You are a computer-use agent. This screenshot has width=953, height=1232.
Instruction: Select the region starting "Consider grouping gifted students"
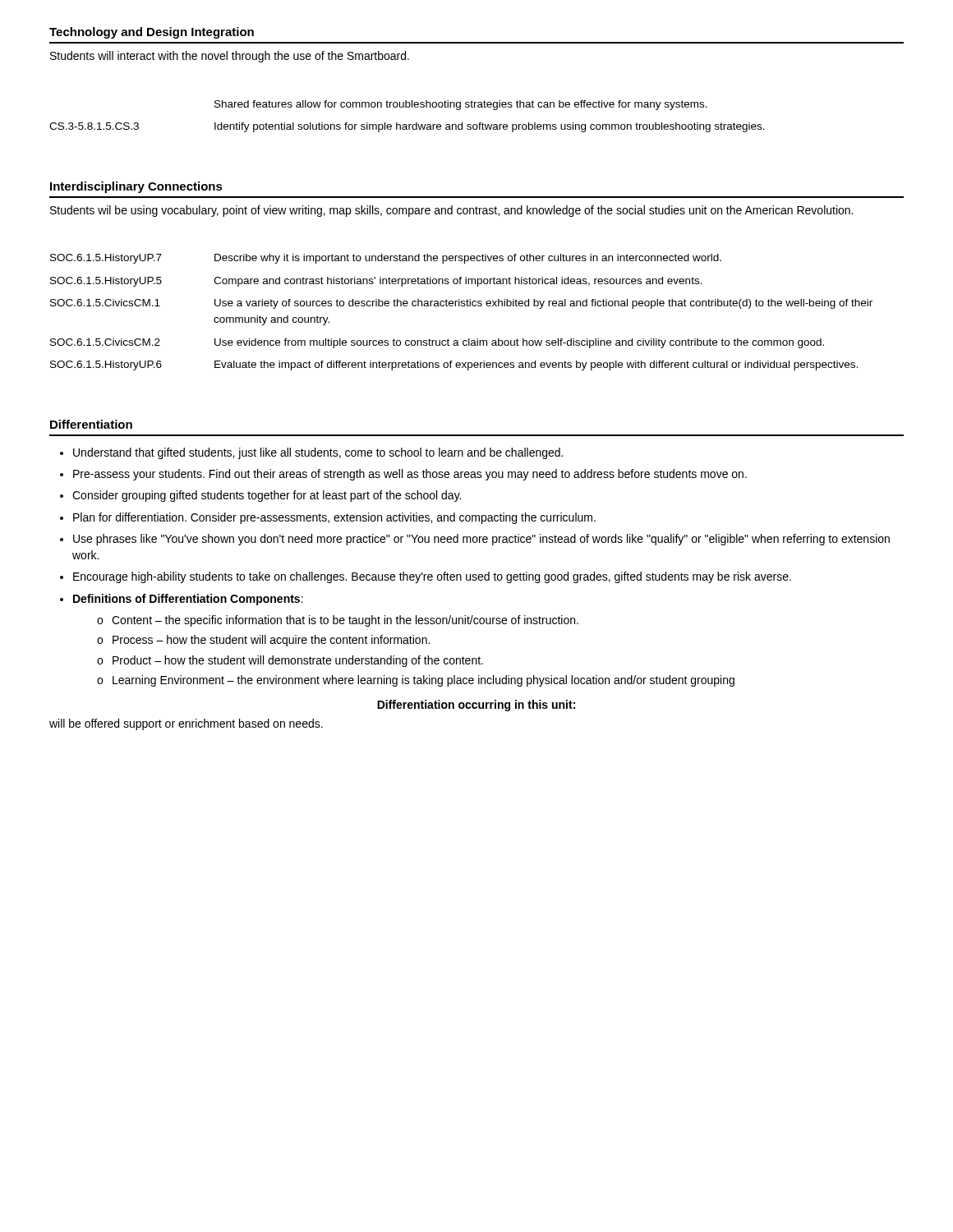click(x=267, y=496)
